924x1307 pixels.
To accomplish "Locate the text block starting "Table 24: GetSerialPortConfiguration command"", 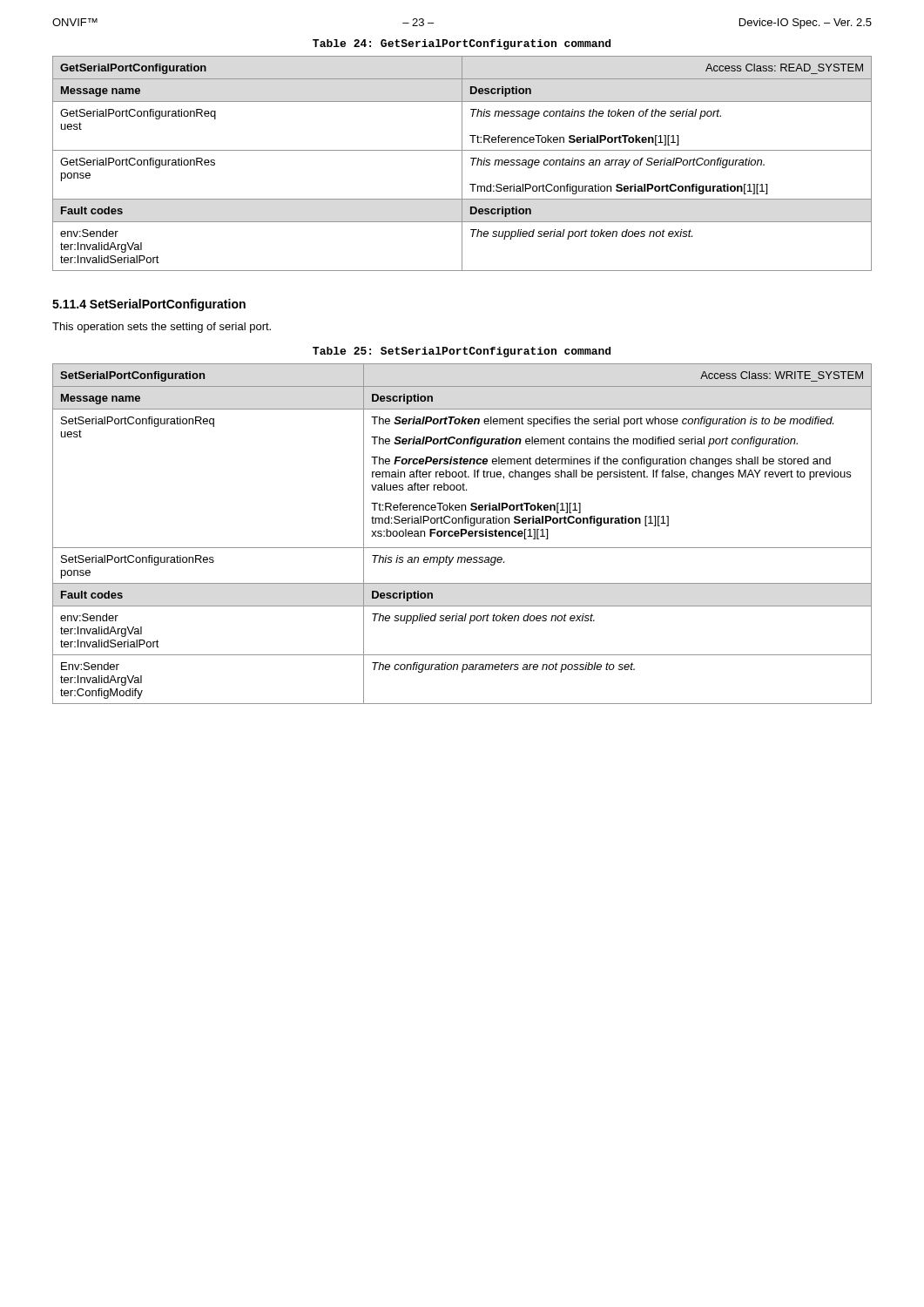I will 462,44.
